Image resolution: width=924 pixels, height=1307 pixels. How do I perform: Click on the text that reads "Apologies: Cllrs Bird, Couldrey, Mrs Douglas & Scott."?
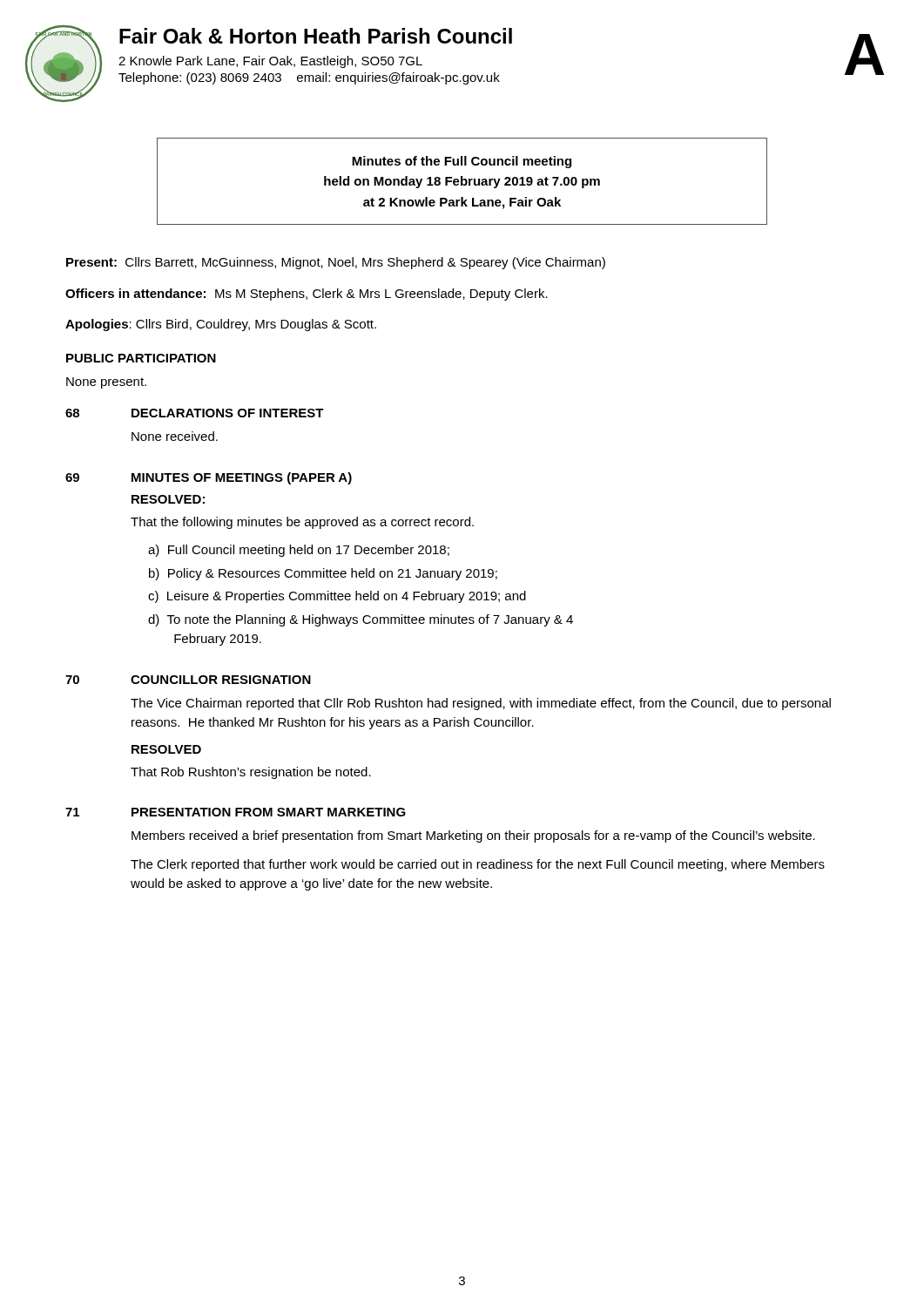tap(221, 324)
